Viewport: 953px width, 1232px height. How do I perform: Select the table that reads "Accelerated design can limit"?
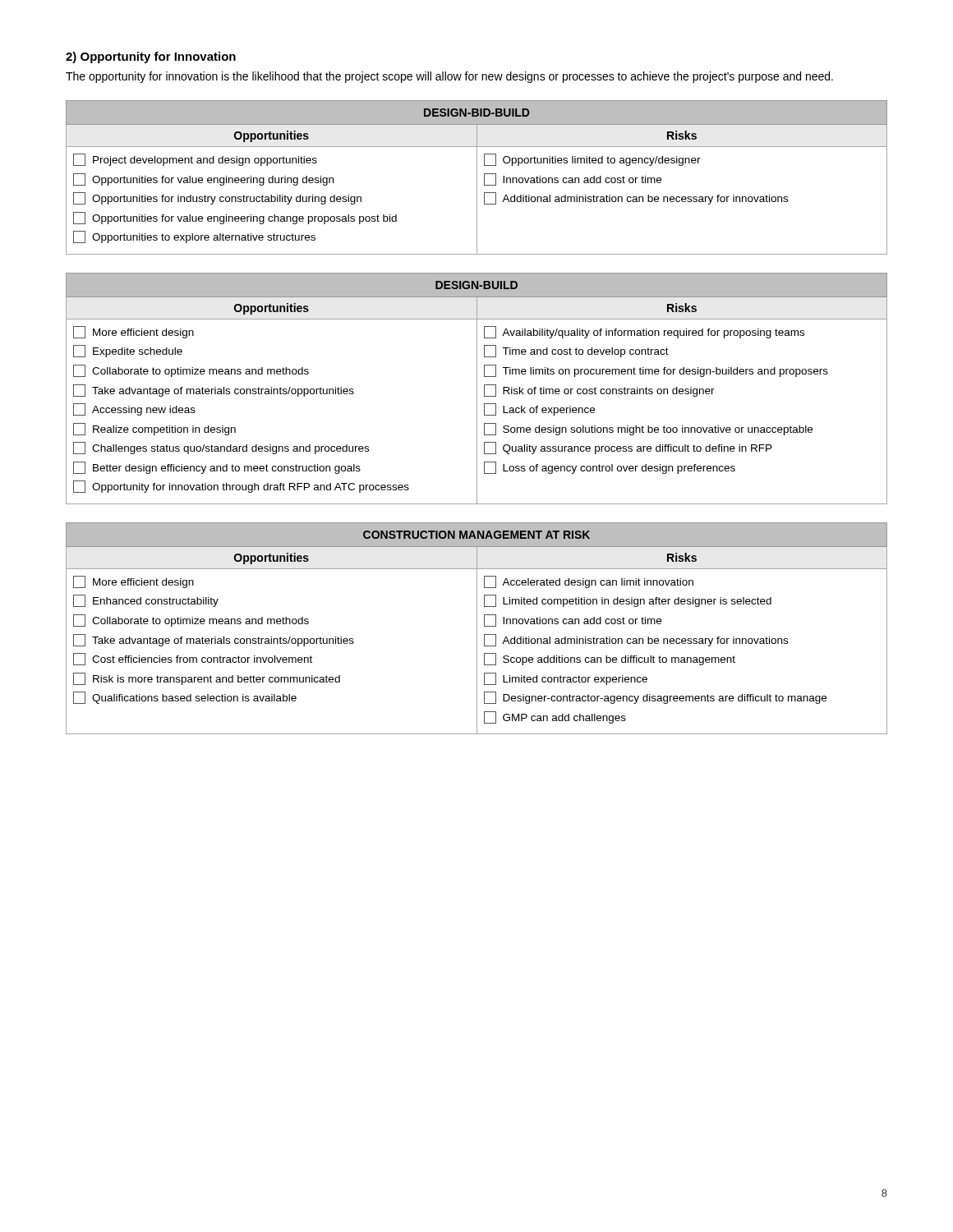click(x=476, y=628)
